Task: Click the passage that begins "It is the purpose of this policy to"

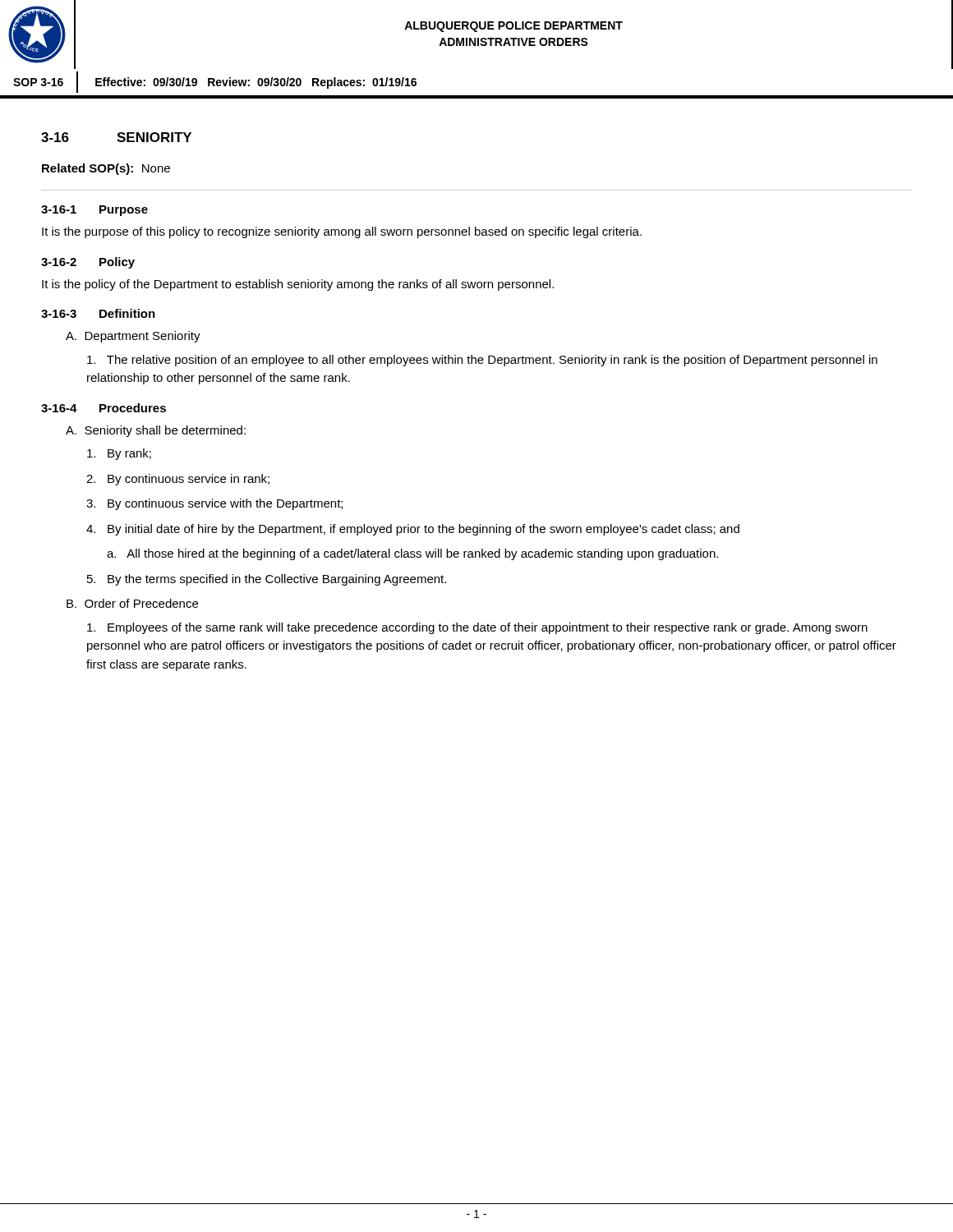Action: click(x=342, y=231)
